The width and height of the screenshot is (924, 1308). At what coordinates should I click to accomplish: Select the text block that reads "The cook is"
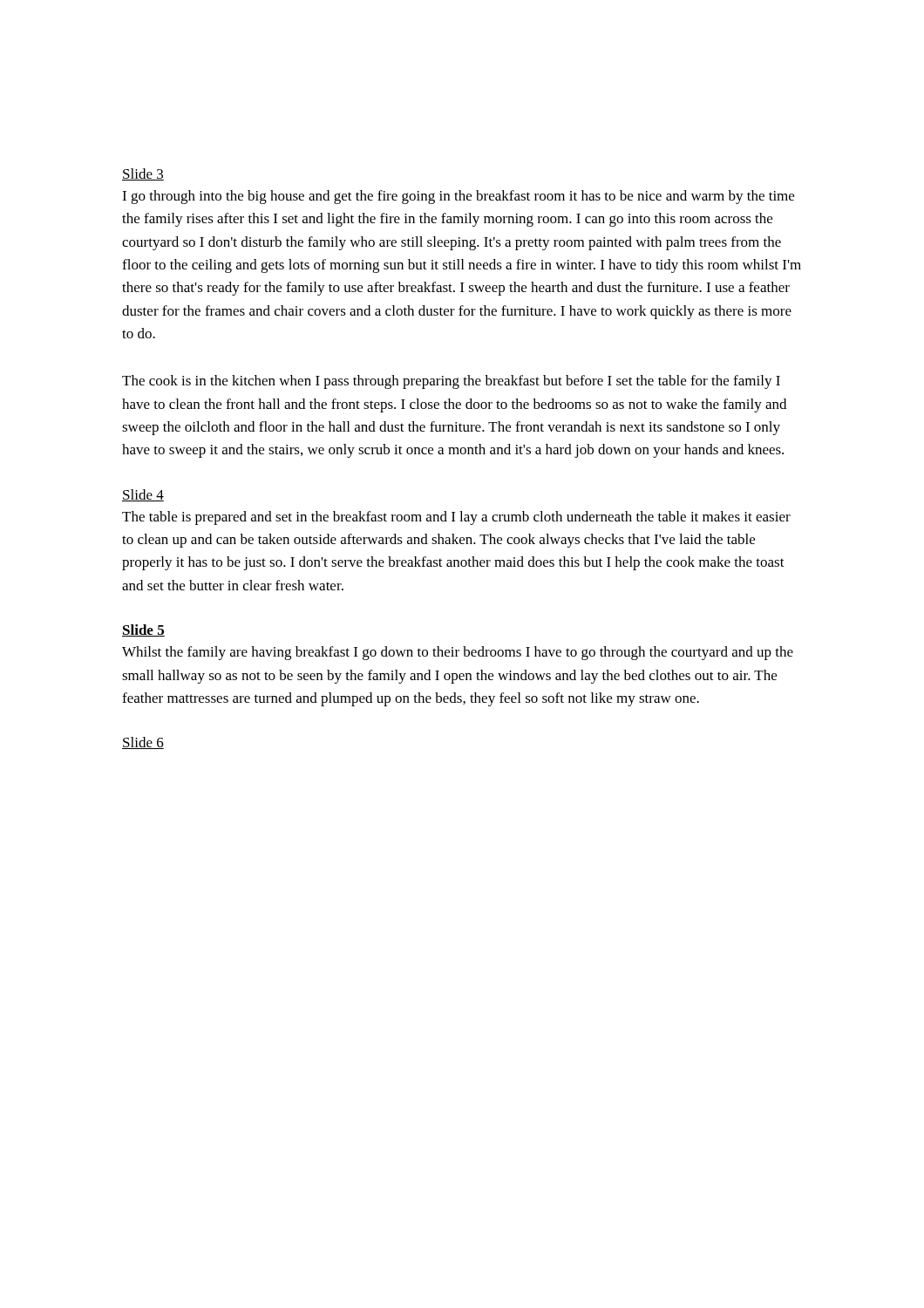click(454, 415)
